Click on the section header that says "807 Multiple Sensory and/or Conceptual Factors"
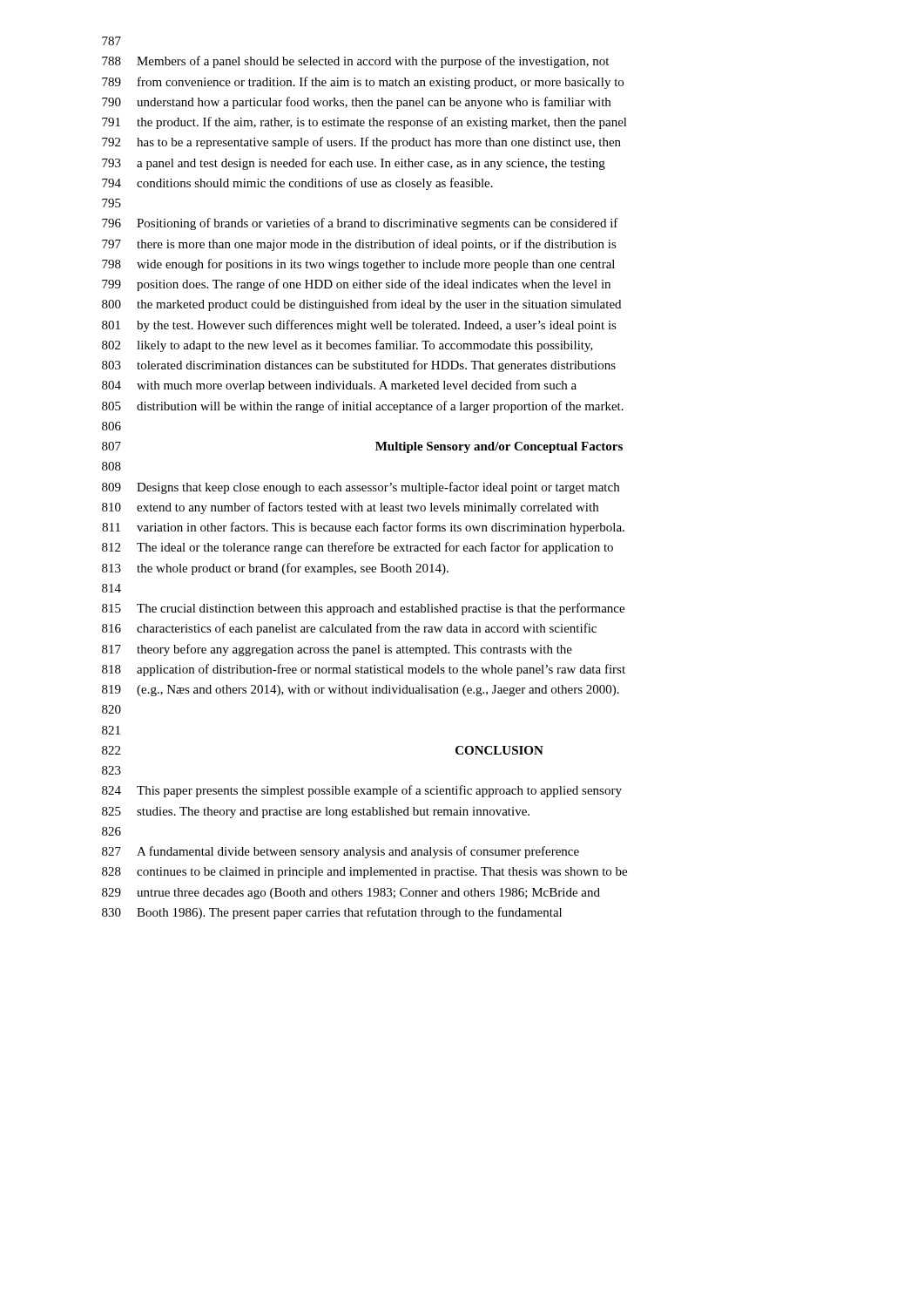Screen dimensions: 1307x924 point(473,447)
